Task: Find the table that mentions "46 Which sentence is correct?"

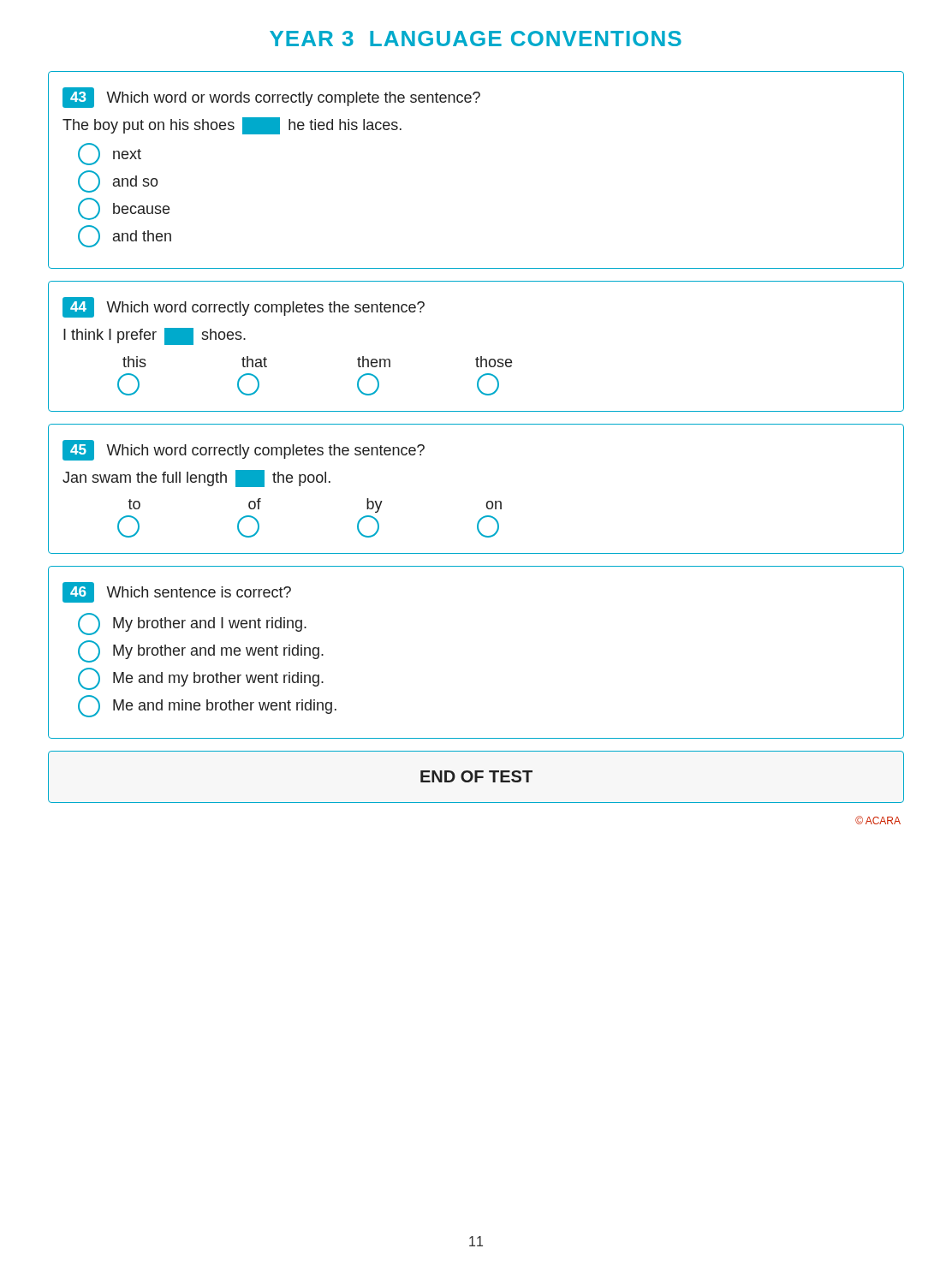Action: pyautogui.click(x=476, y=652)
